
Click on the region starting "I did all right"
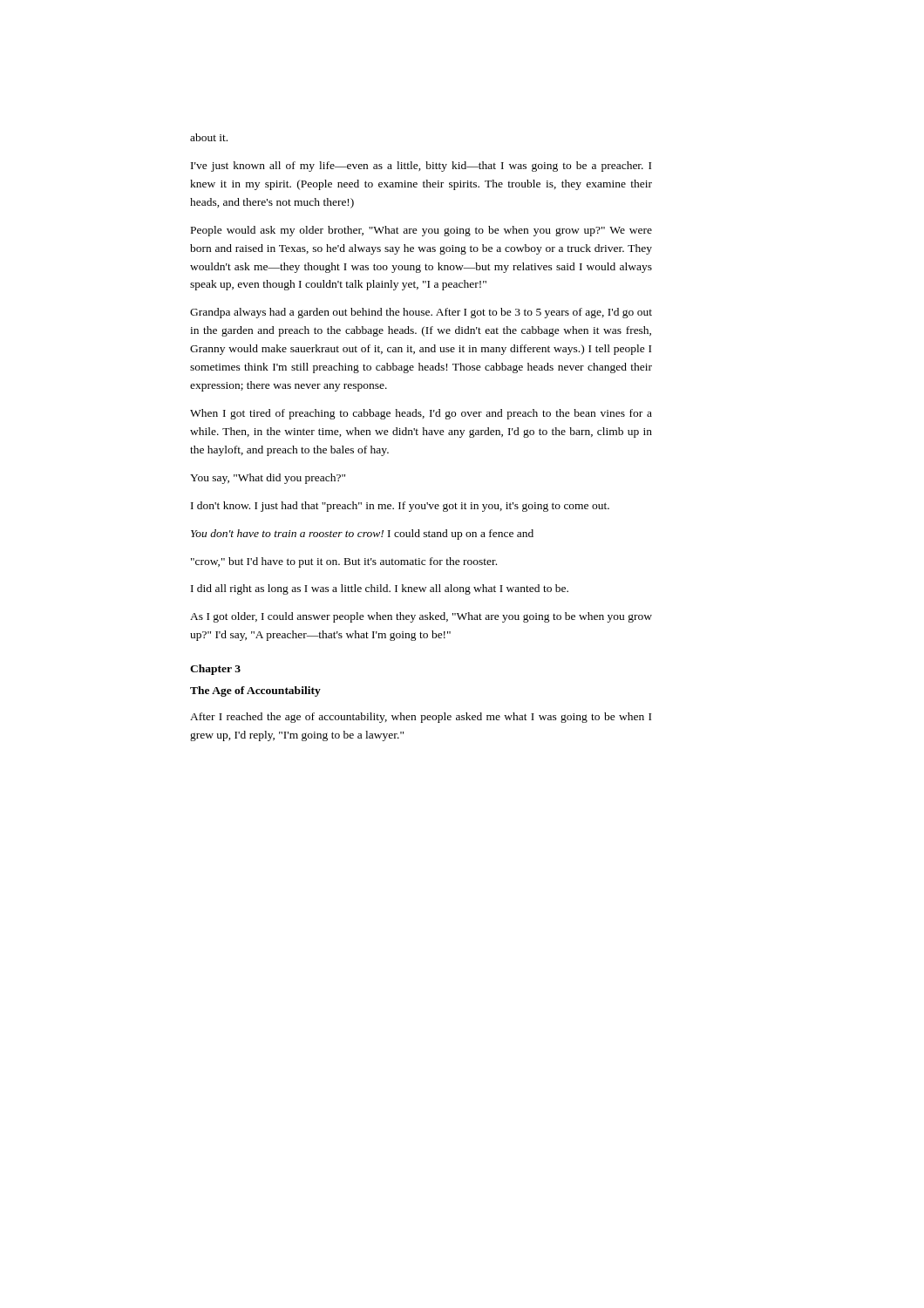380,589
